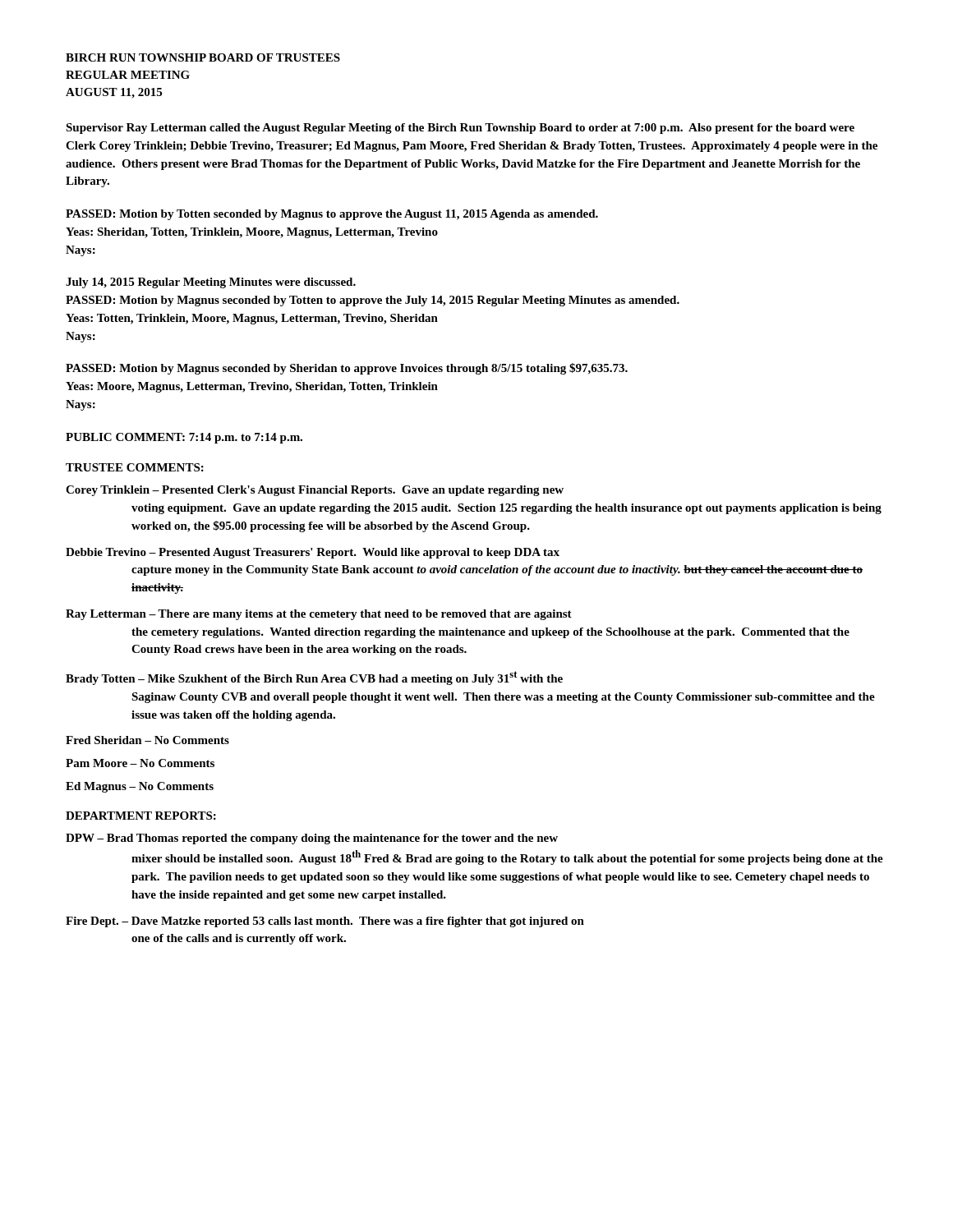
Task: Find the text block that says "PASSED: Motion by Magnus"
Action: click(347, 386)
